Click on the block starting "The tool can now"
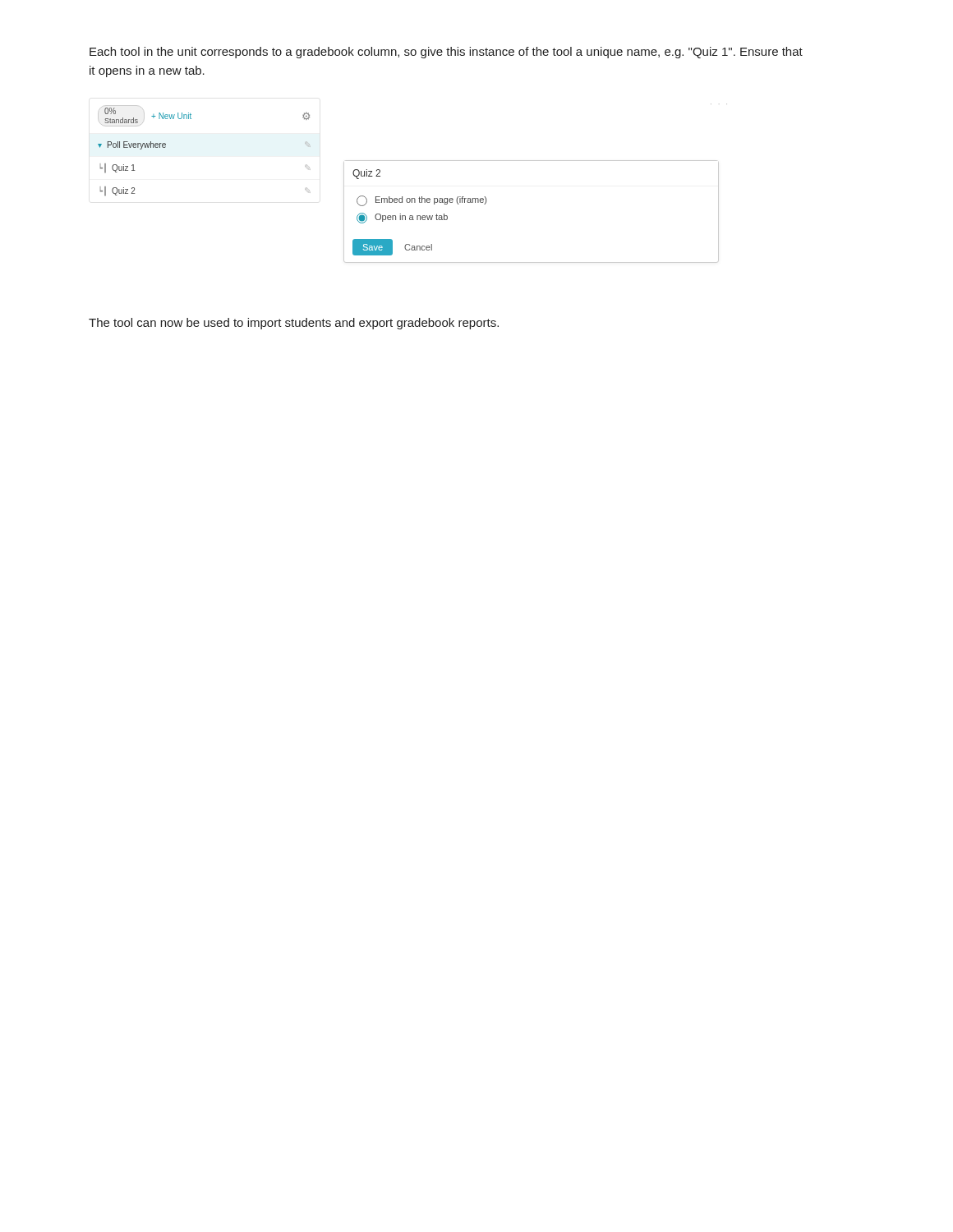This screenshot has width=953, height=1232. coord(294,322)
